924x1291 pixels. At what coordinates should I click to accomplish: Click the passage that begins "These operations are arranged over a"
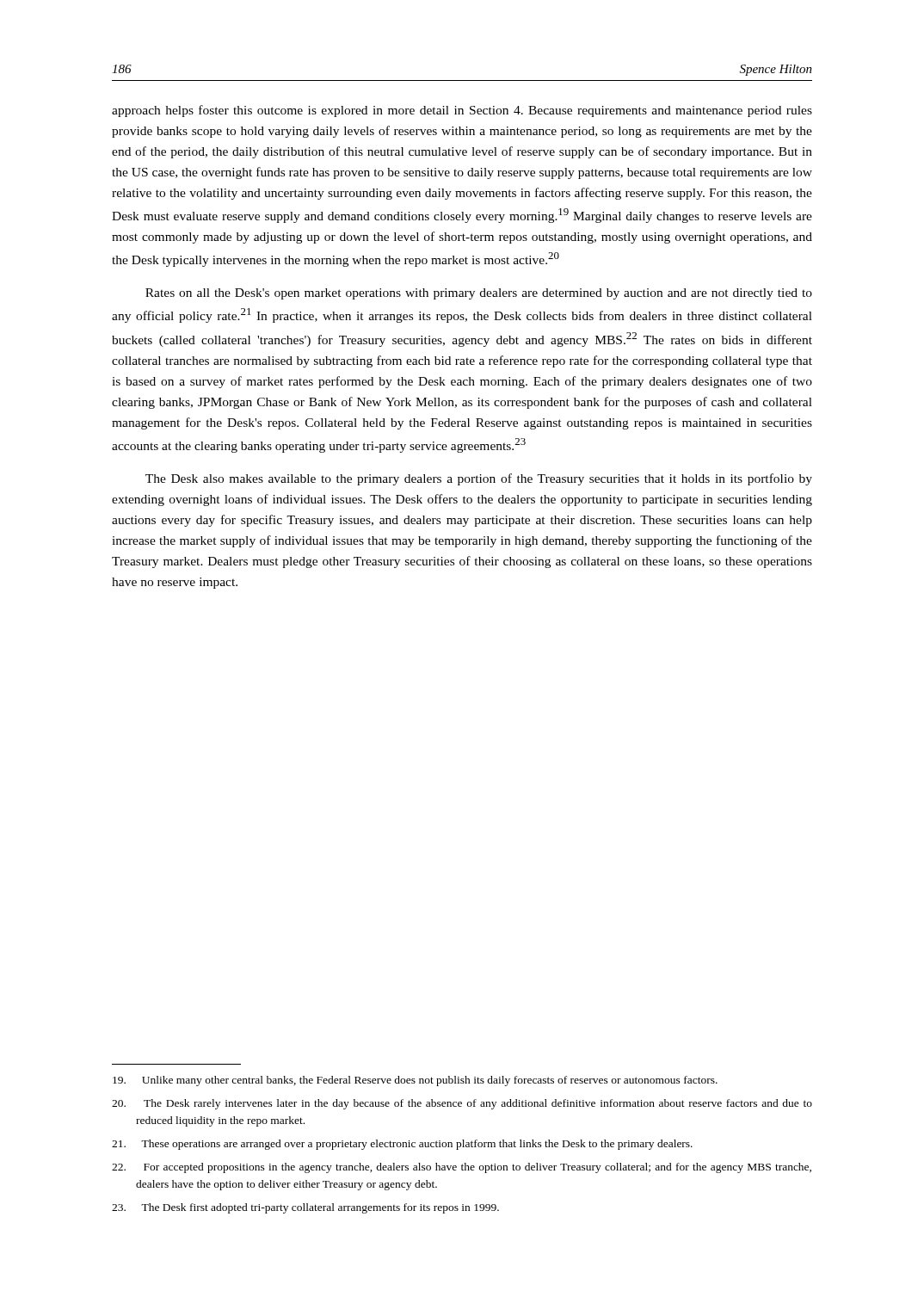(x=462, y=1144)
